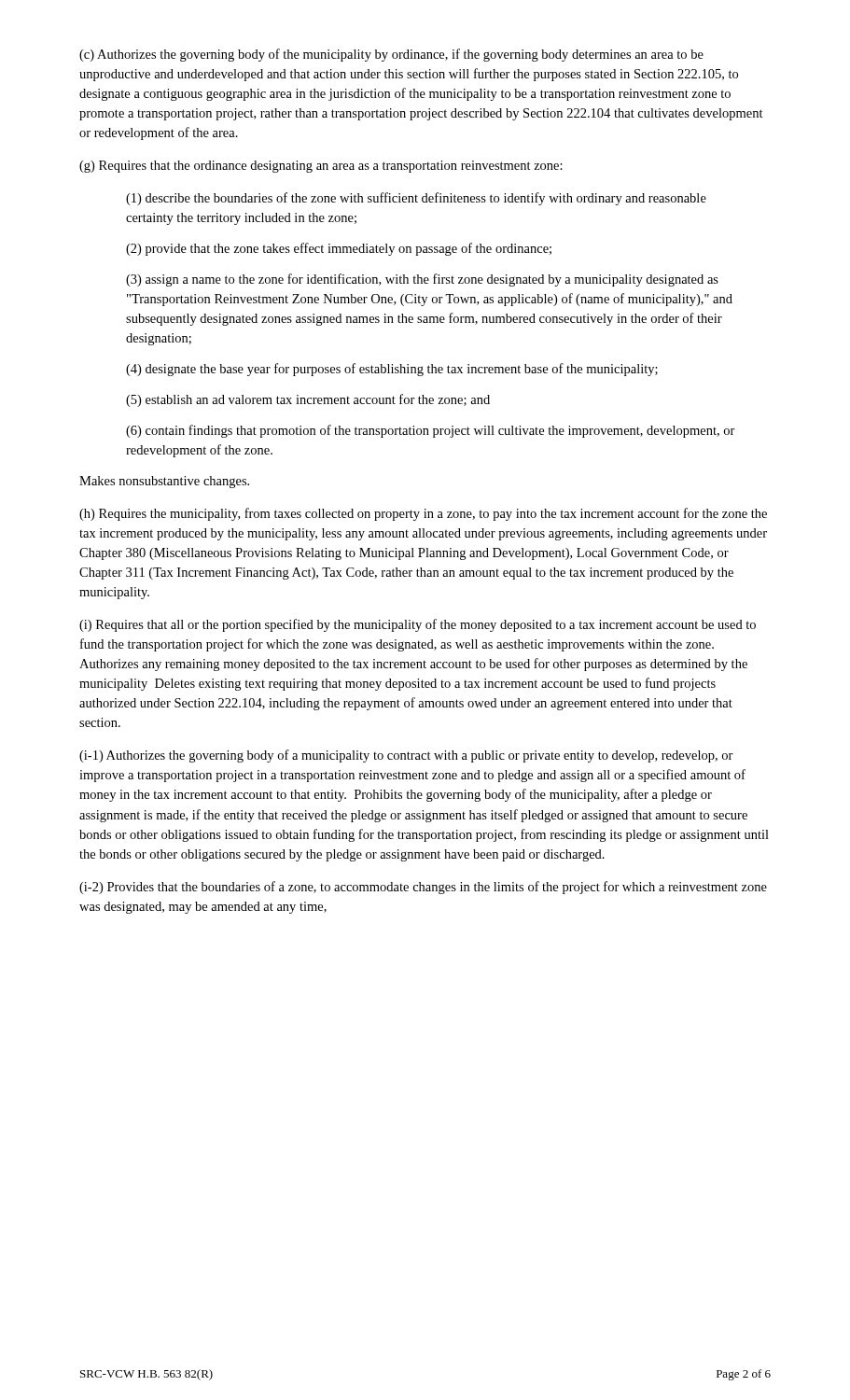Select the text with the text "Makes nonsubstantive changes."
The height and width of the screenshot is (1400, 850).
tap(165, 481)
